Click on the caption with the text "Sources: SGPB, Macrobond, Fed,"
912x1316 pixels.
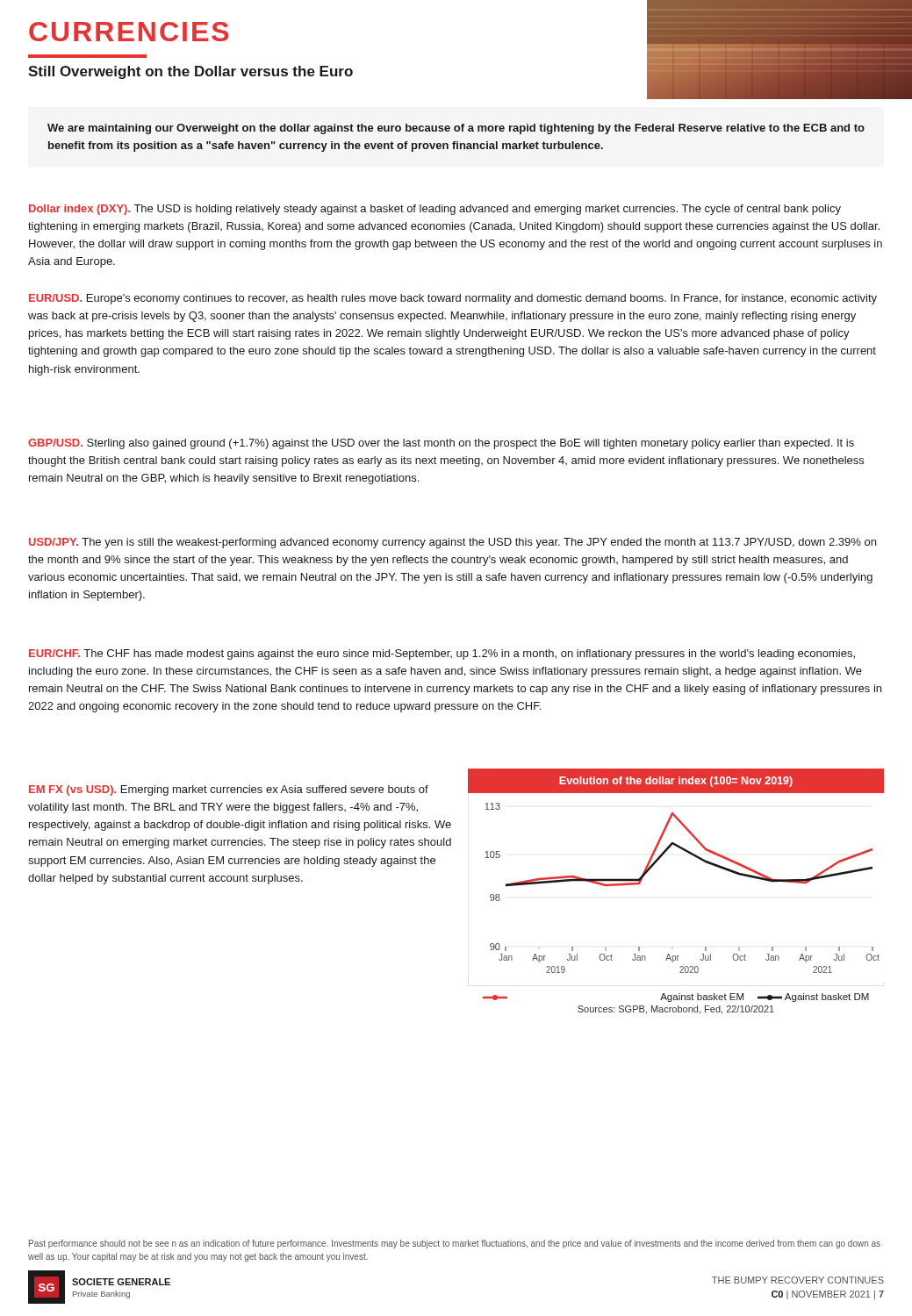pyautogui.click(x=676, y=1009)
